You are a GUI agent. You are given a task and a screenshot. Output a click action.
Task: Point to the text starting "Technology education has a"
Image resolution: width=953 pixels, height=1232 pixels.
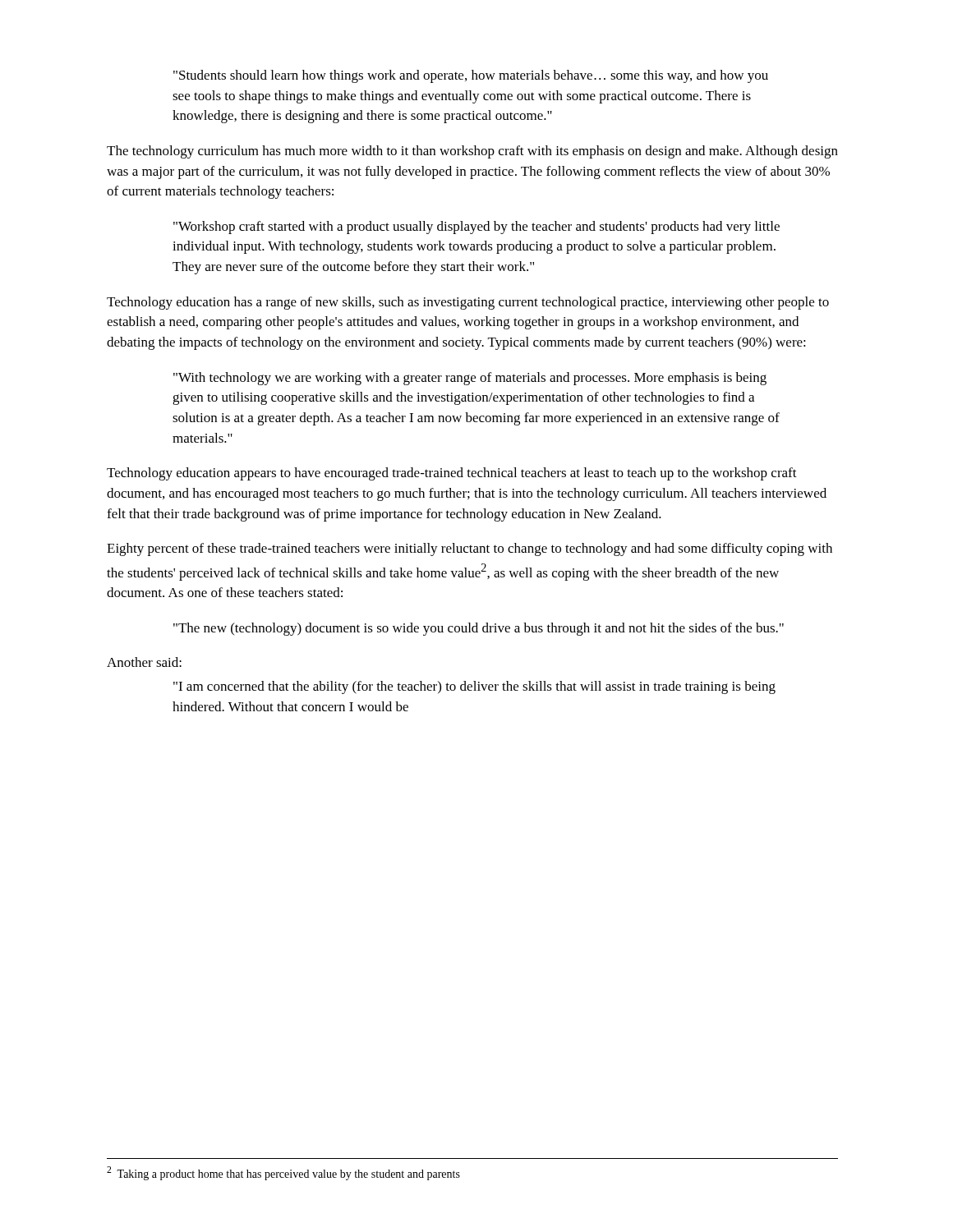(468, 322)
